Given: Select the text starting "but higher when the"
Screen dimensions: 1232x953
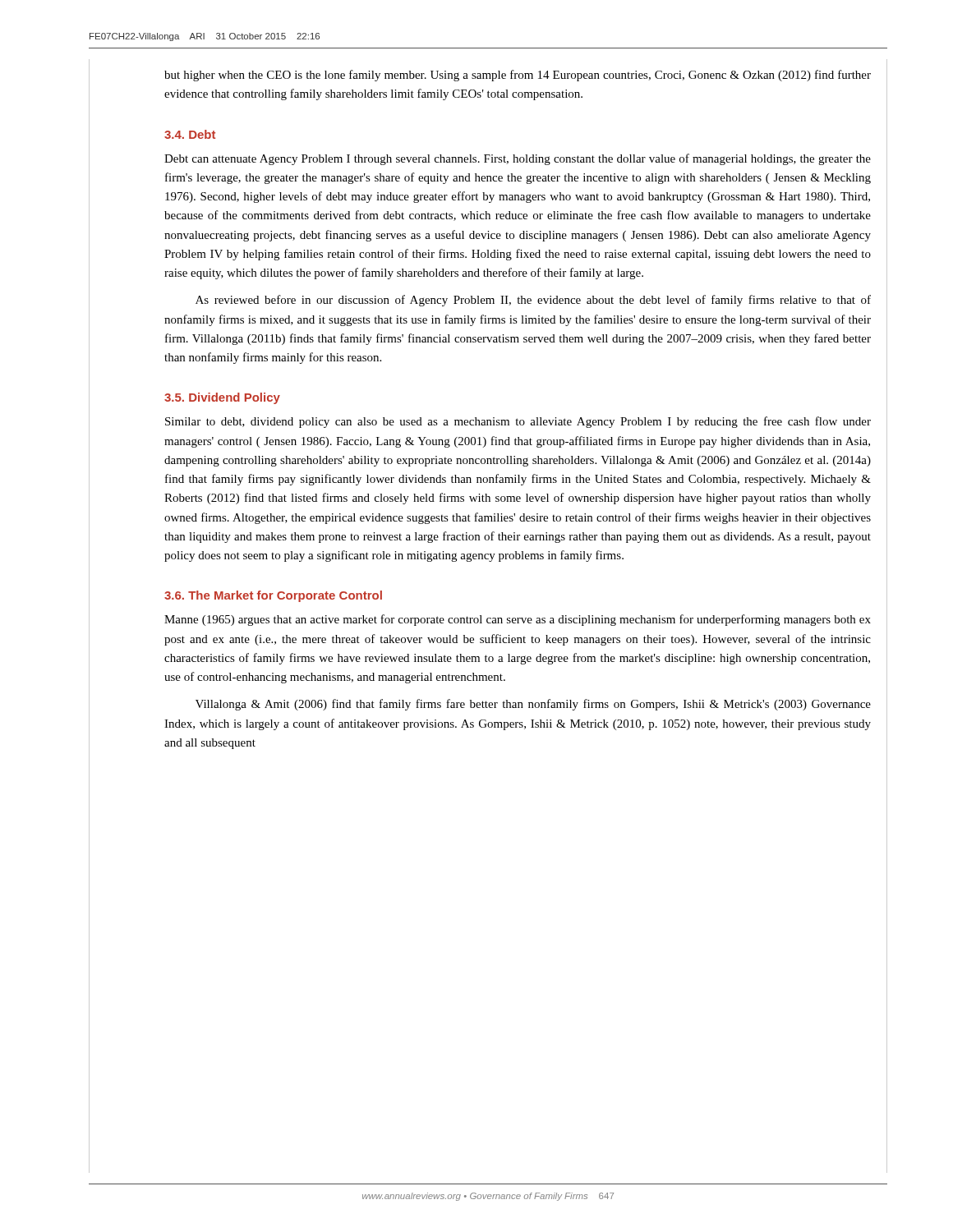Looking at the screenshot, I should click(x=518, y=84).
